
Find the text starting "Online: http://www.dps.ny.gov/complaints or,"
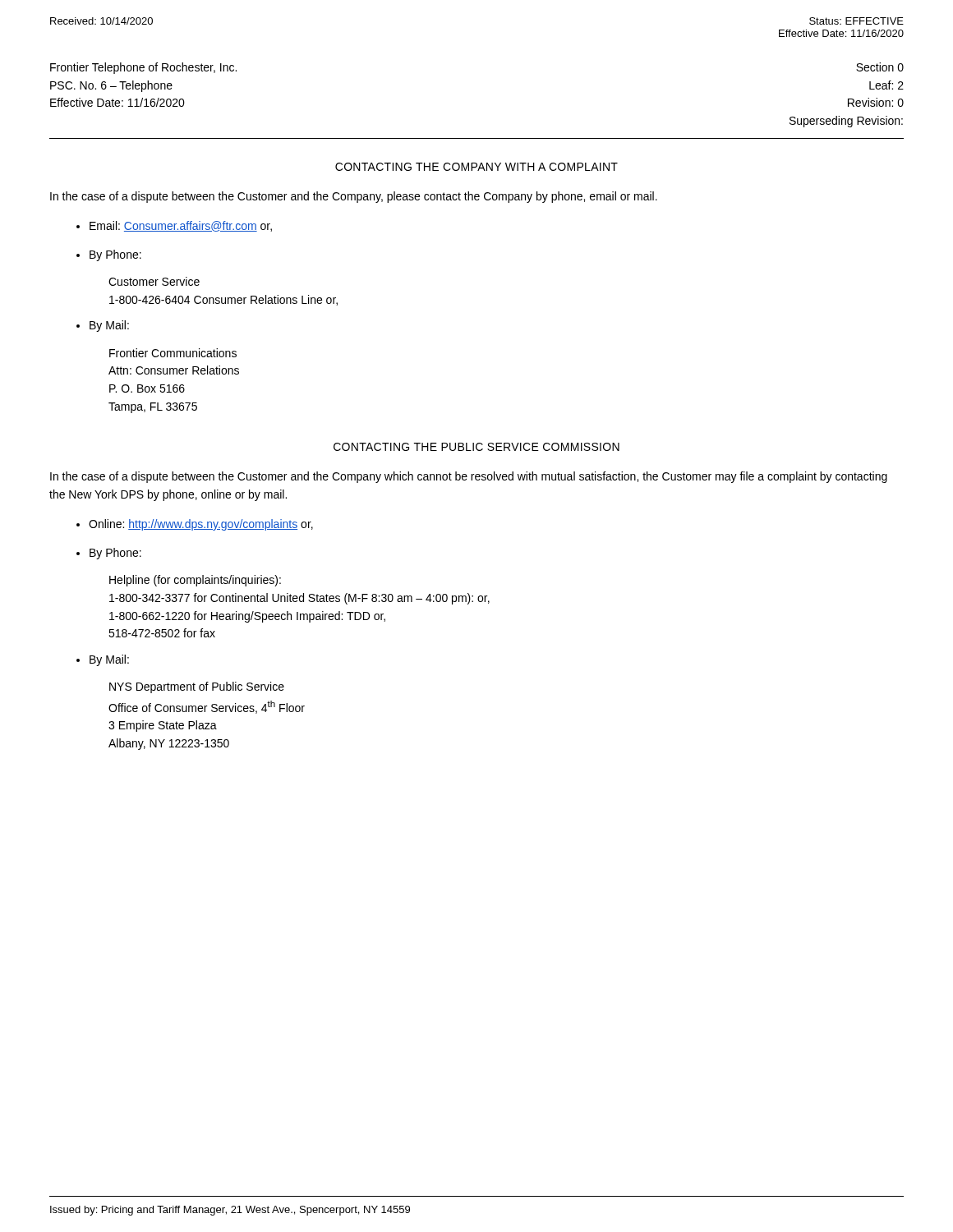tap(201, 524)
